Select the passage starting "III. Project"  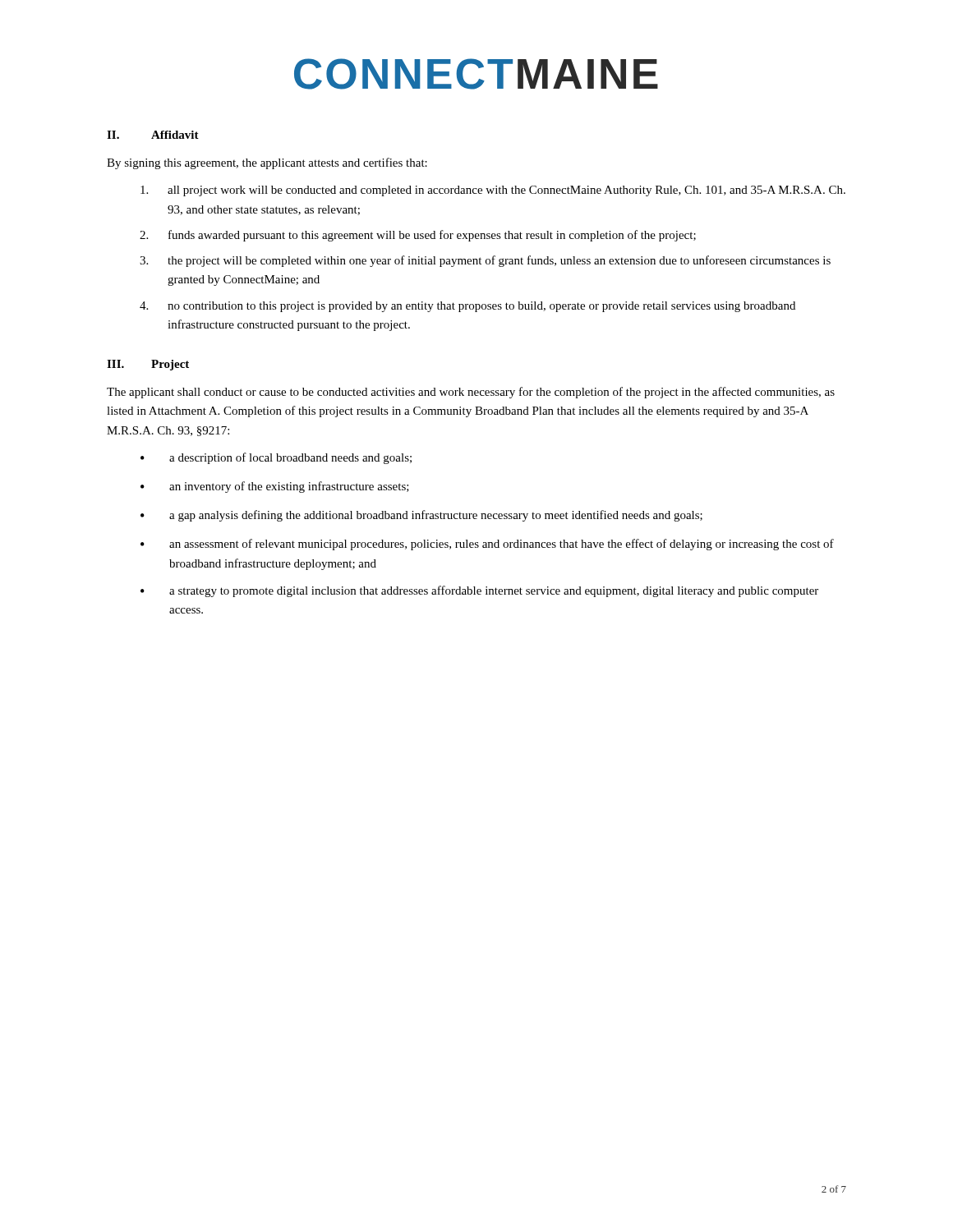click(148, 364)
